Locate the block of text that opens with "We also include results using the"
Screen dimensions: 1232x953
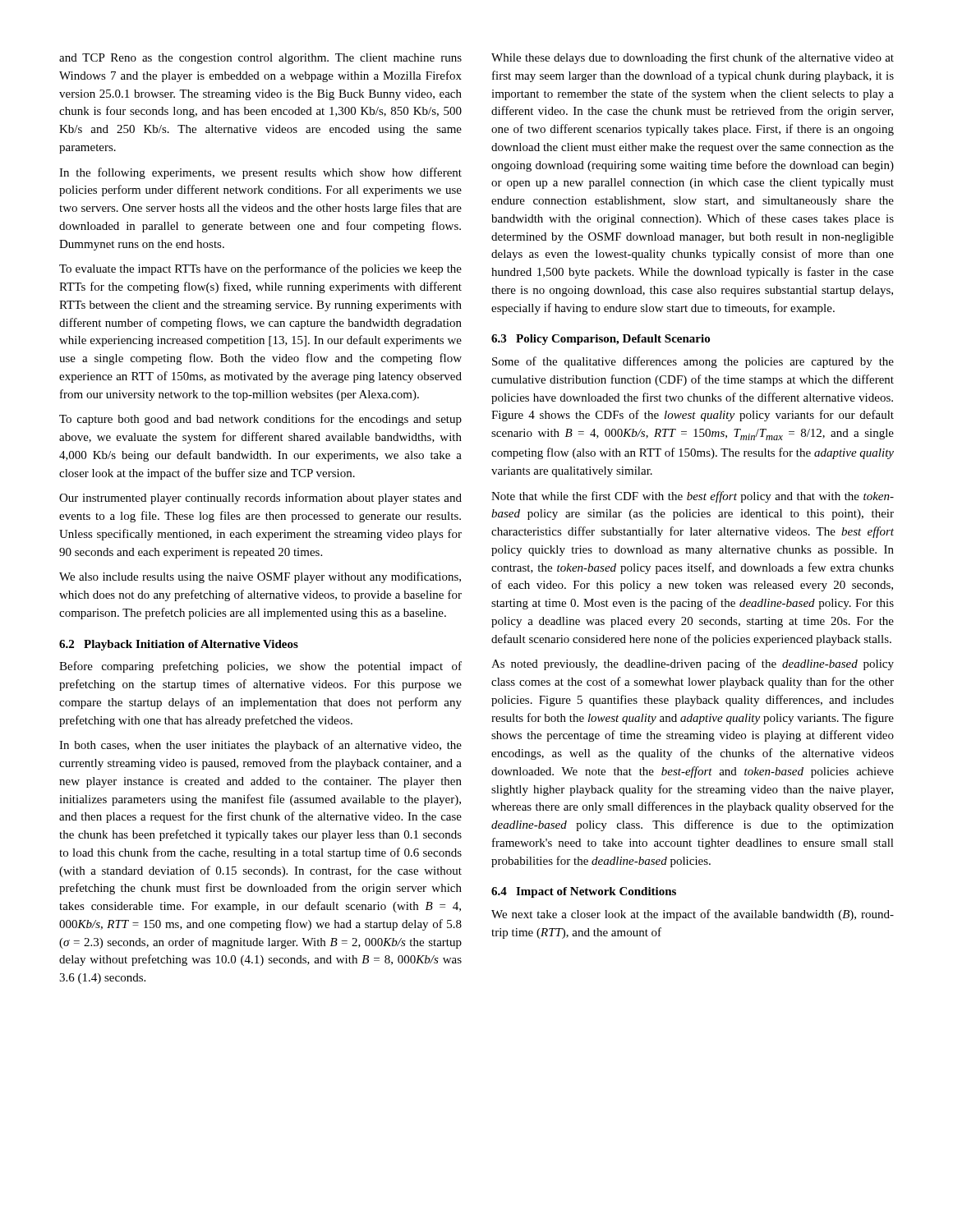click(260, 595)
